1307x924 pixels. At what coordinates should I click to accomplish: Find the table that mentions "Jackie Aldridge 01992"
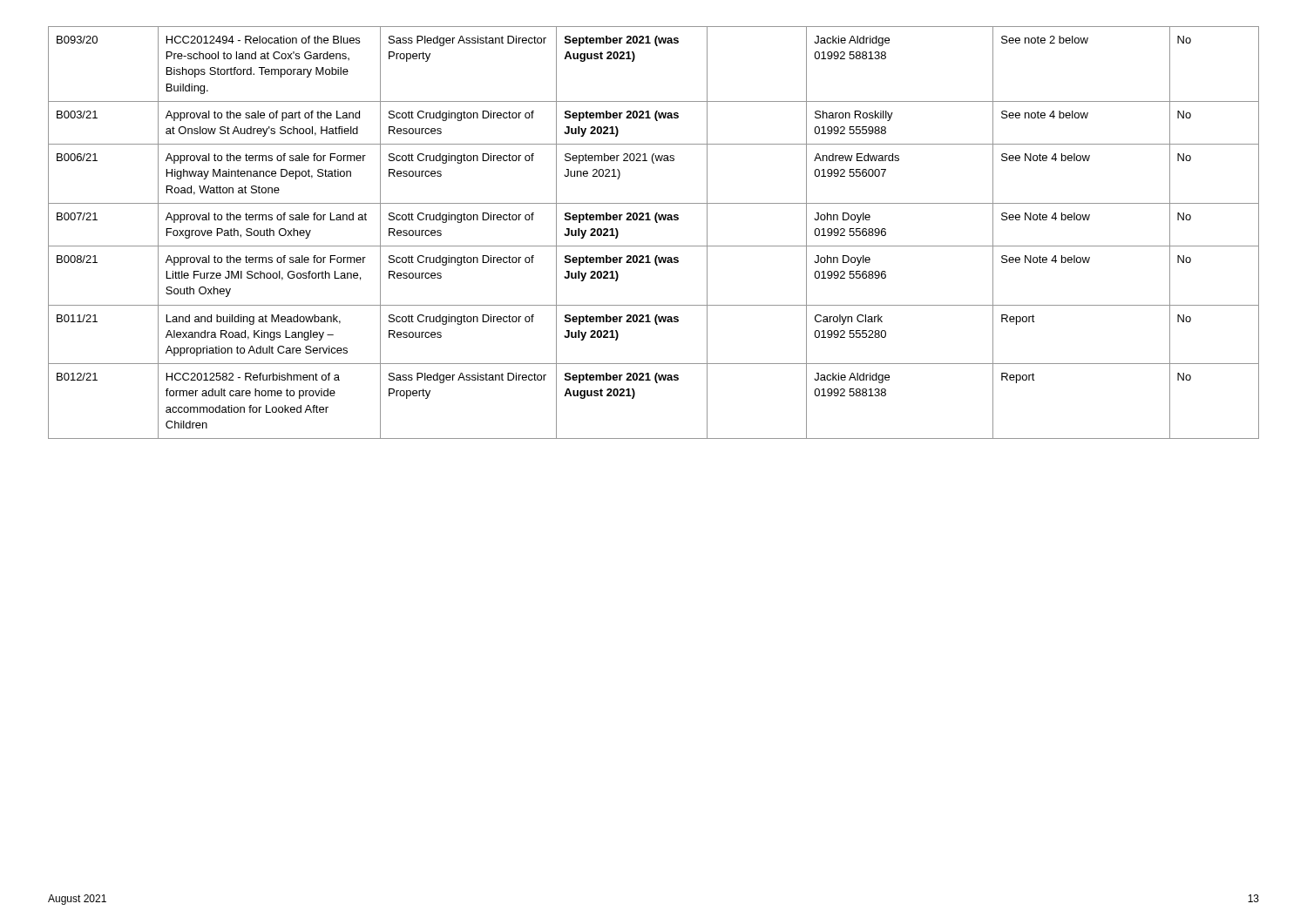coord(654,233)
